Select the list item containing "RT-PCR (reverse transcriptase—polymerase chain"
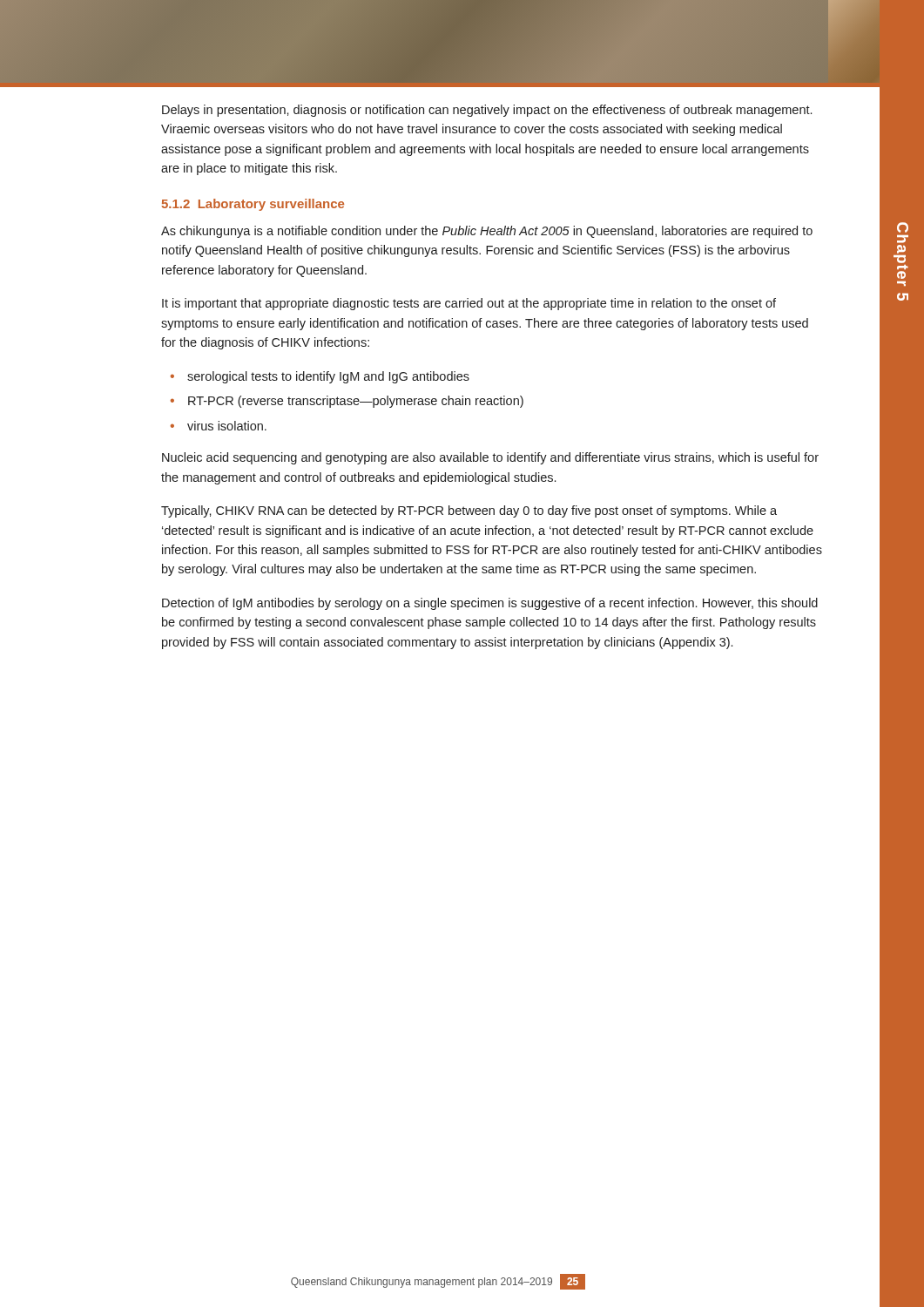 click(x=356, y=401)
